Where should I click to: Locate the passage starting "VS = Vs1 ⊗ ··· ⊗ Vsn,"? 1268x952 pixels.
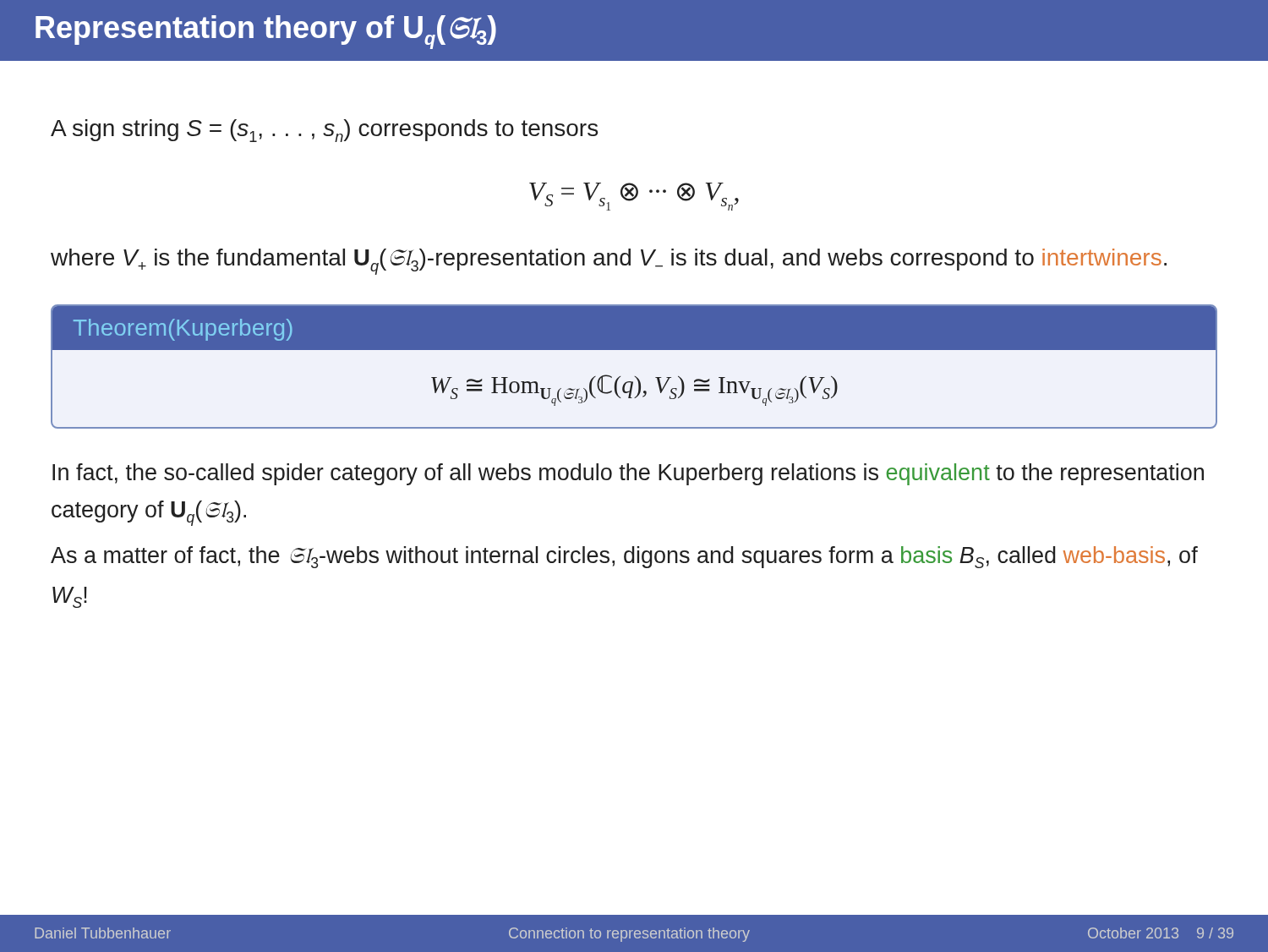click(634, 194)
